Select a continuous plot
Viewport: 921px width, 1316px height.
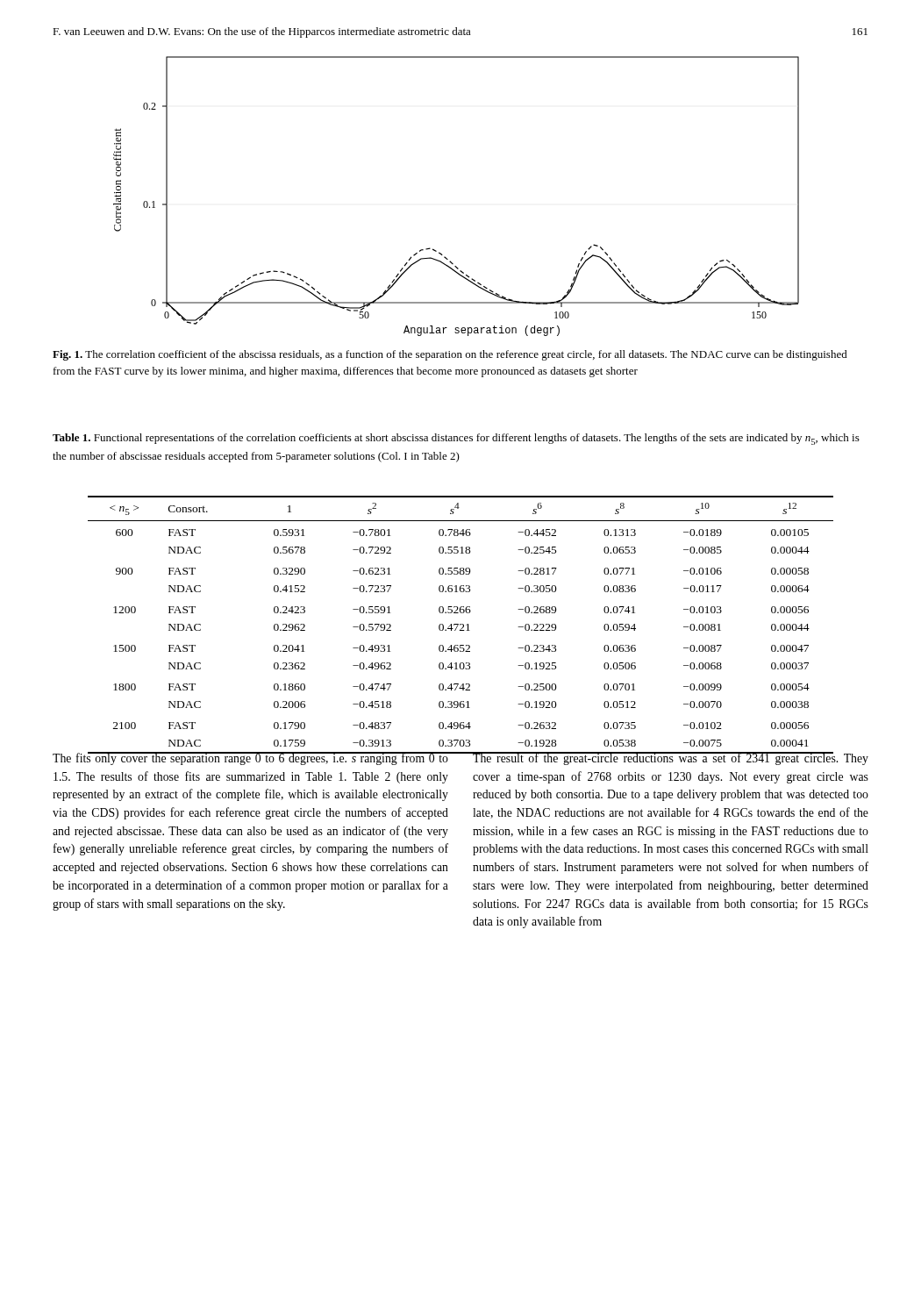tap(460, 193)
